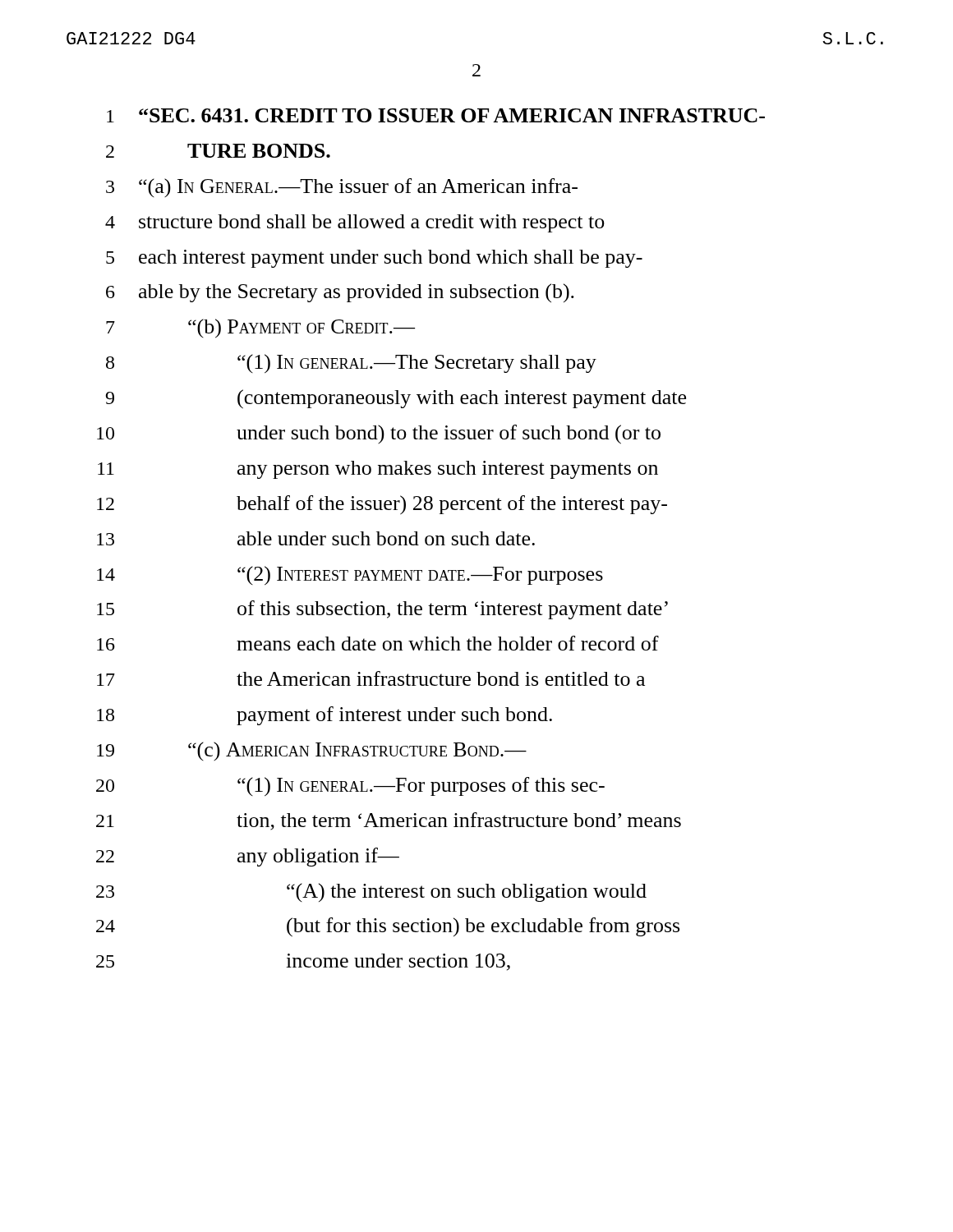Viewport: 953px width, 1232px height.
Task: Select the text starting "3 “(a) In General.—The issuer"
Action: tap(476, 187)
